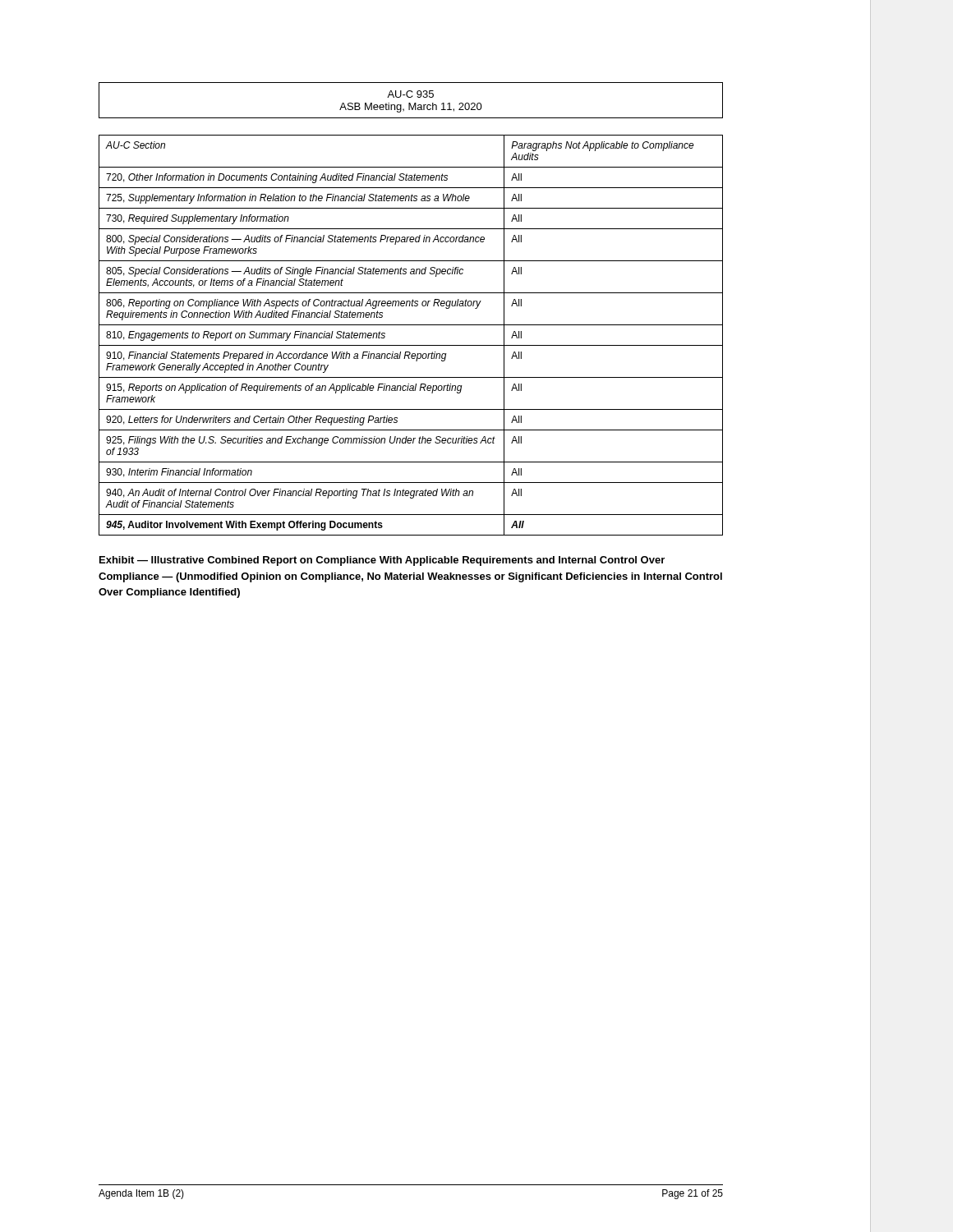
Task: Select the table that reads "920, Letters for Underwriters and"
Action: click(411, 335)
